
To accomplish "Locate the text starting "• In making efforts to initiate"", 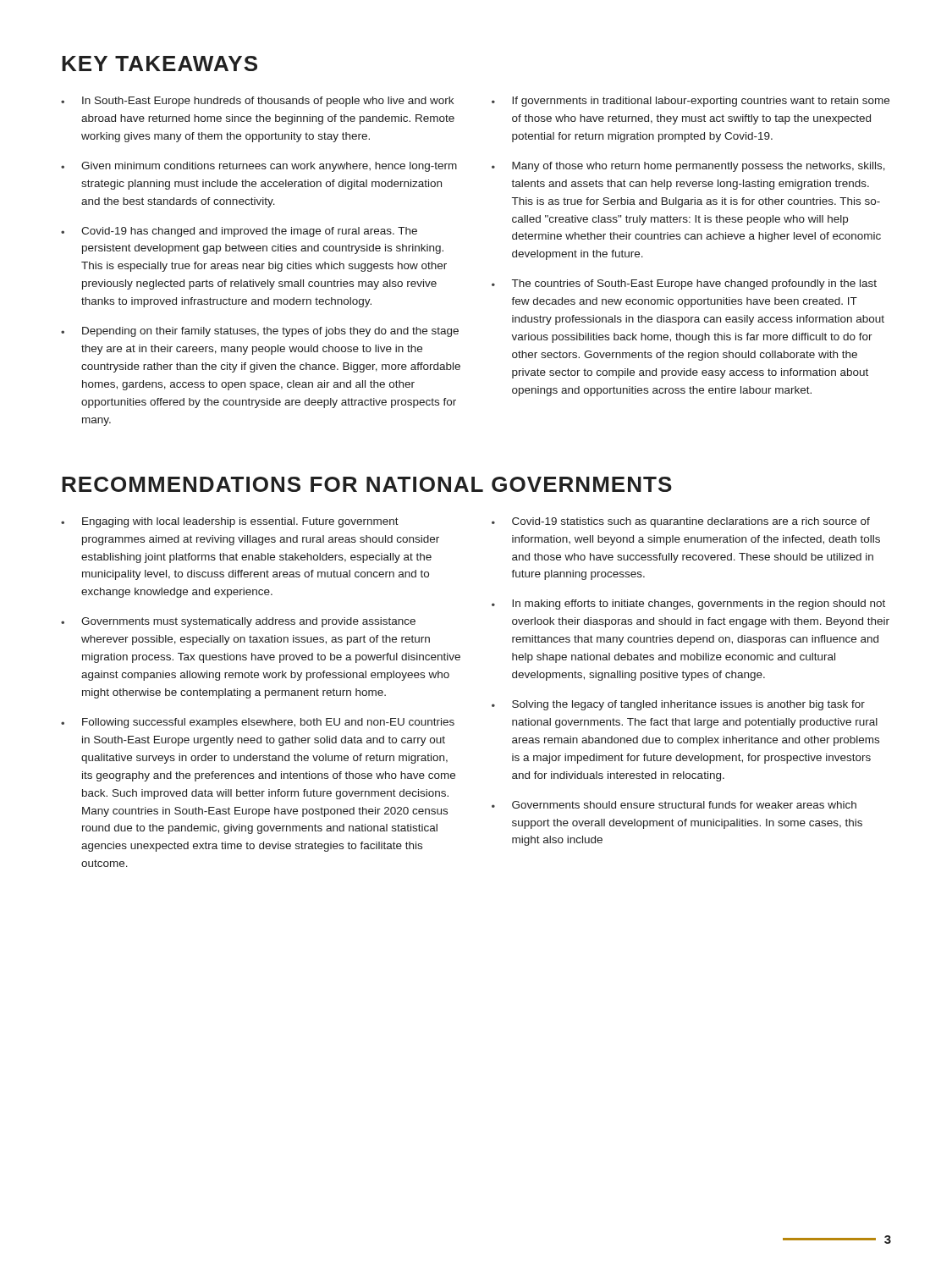I will [x=691, y=640].
